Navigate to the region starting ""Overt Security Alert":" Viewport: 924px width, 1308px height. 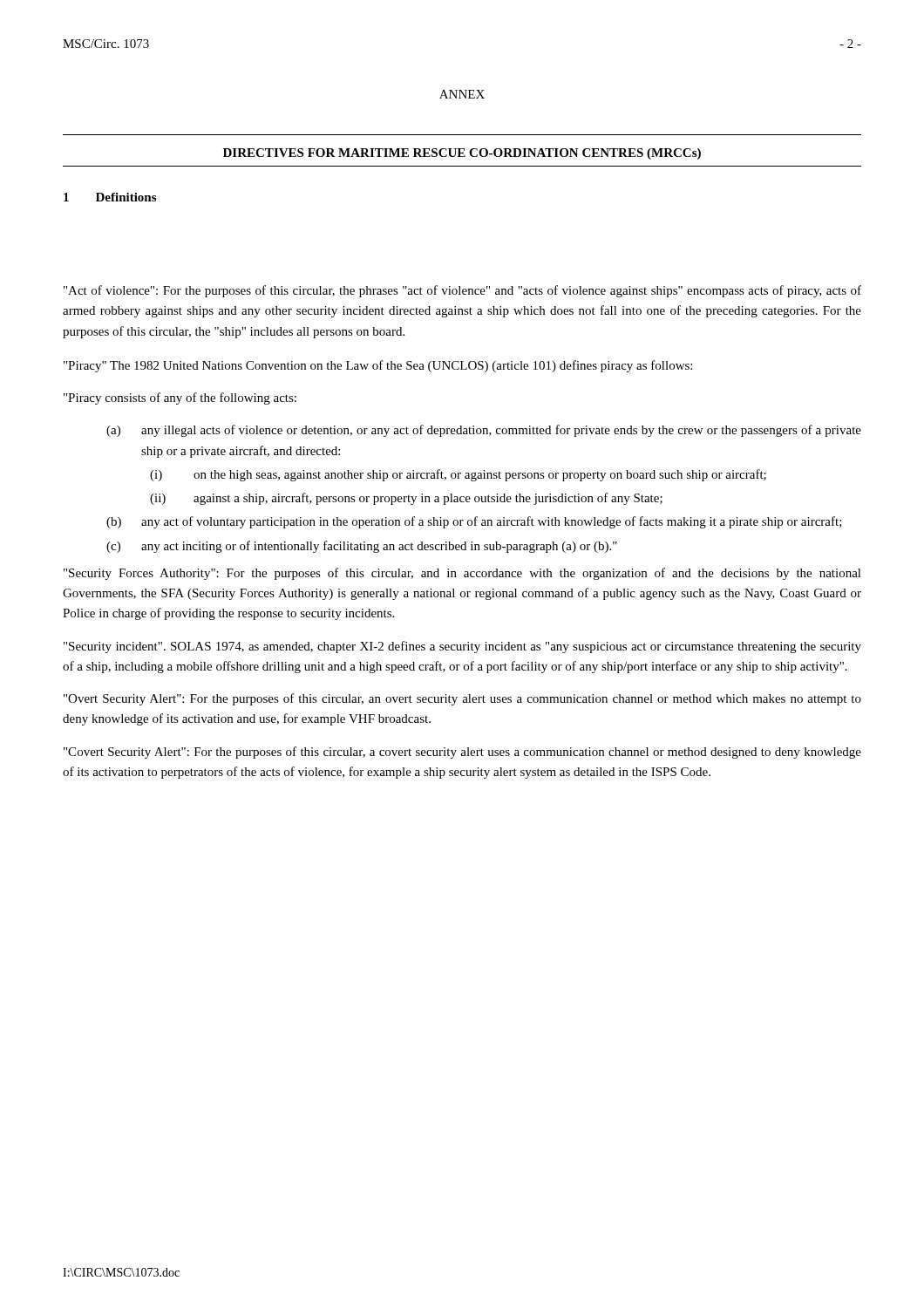(462, 709)
